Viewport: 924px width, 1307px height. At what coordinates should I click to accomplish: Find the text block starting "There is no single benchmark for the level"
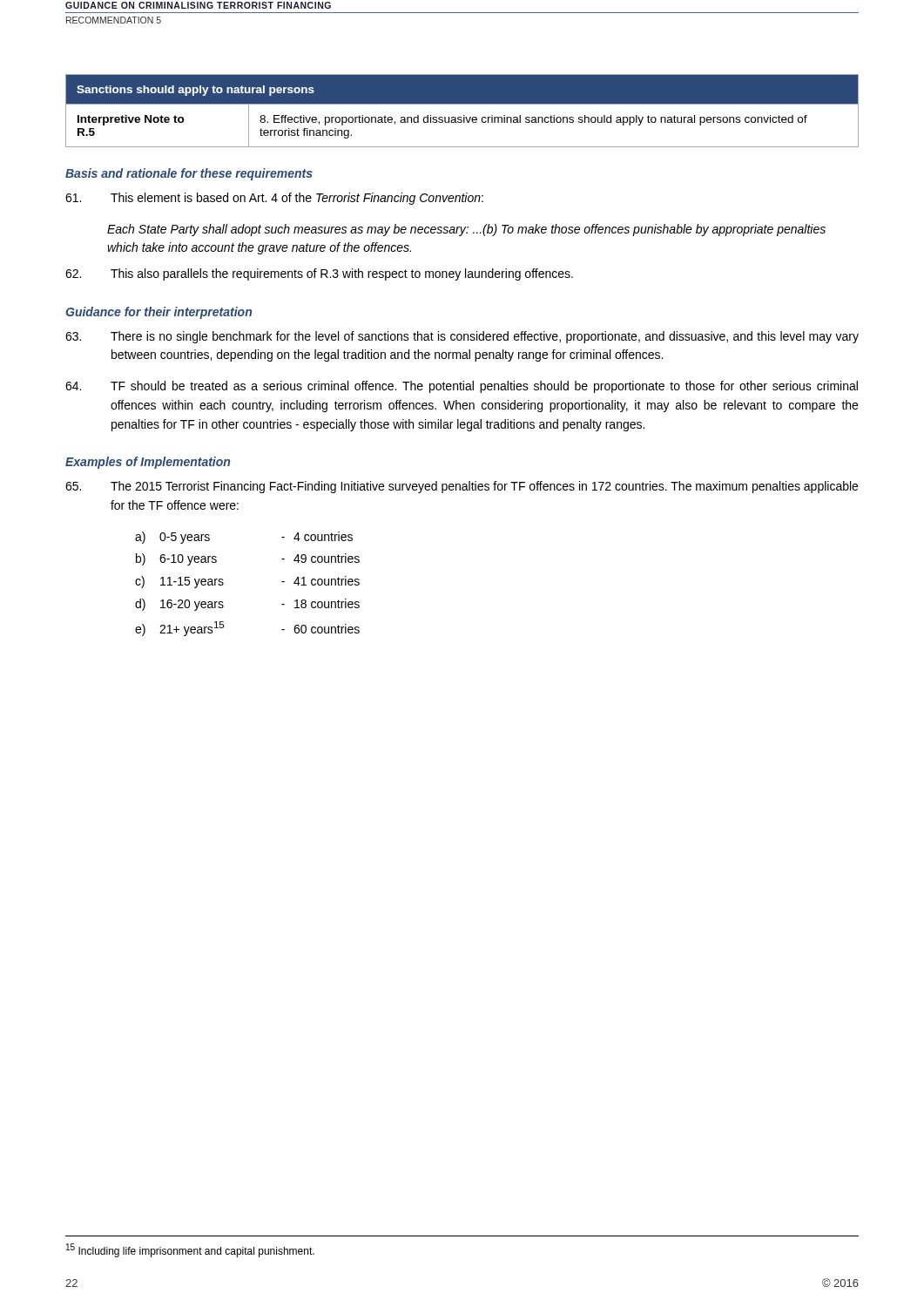point(462,346)
